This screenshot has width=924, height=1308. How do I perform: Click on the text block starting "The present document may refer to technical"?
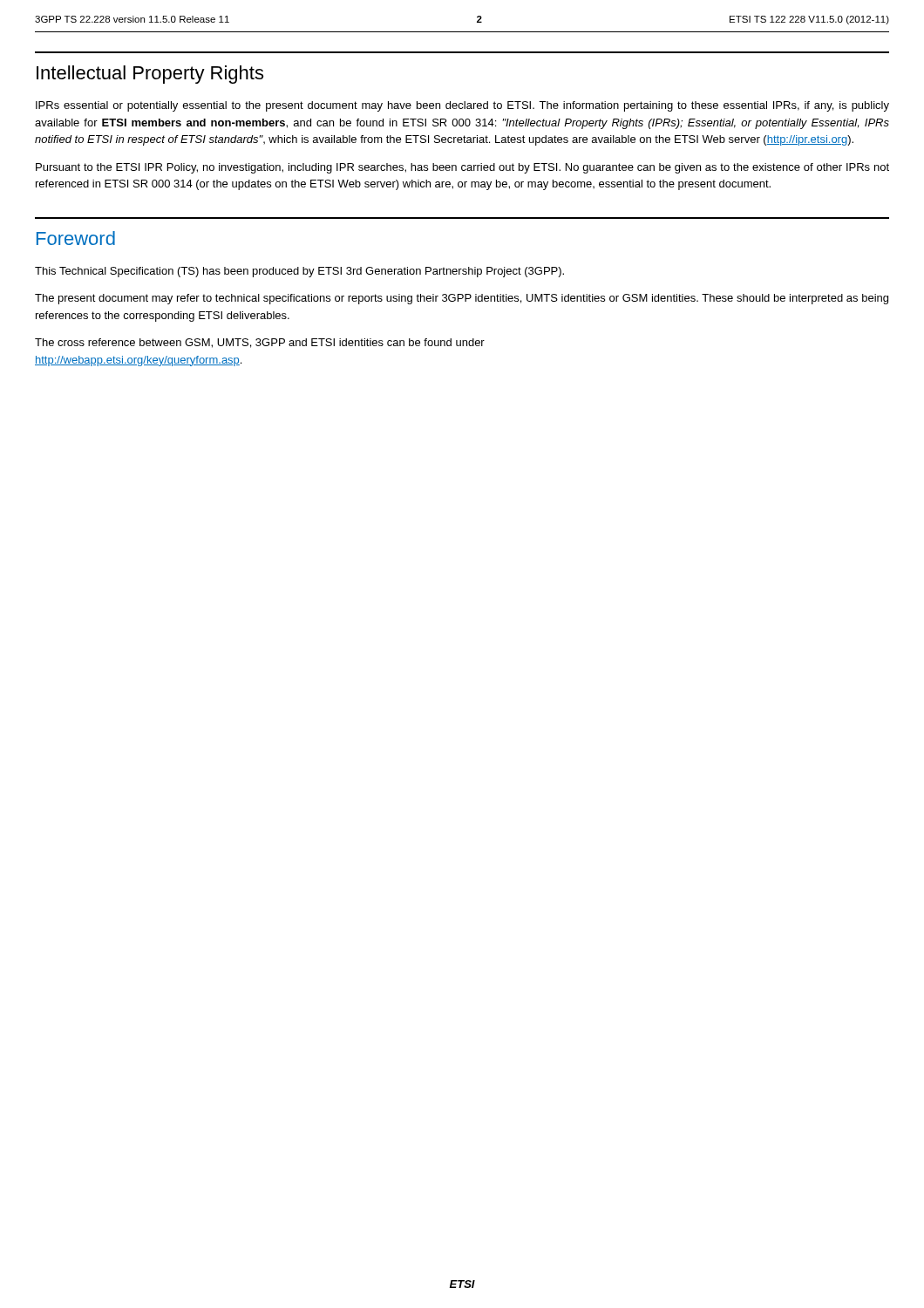(x=462, y=306)
